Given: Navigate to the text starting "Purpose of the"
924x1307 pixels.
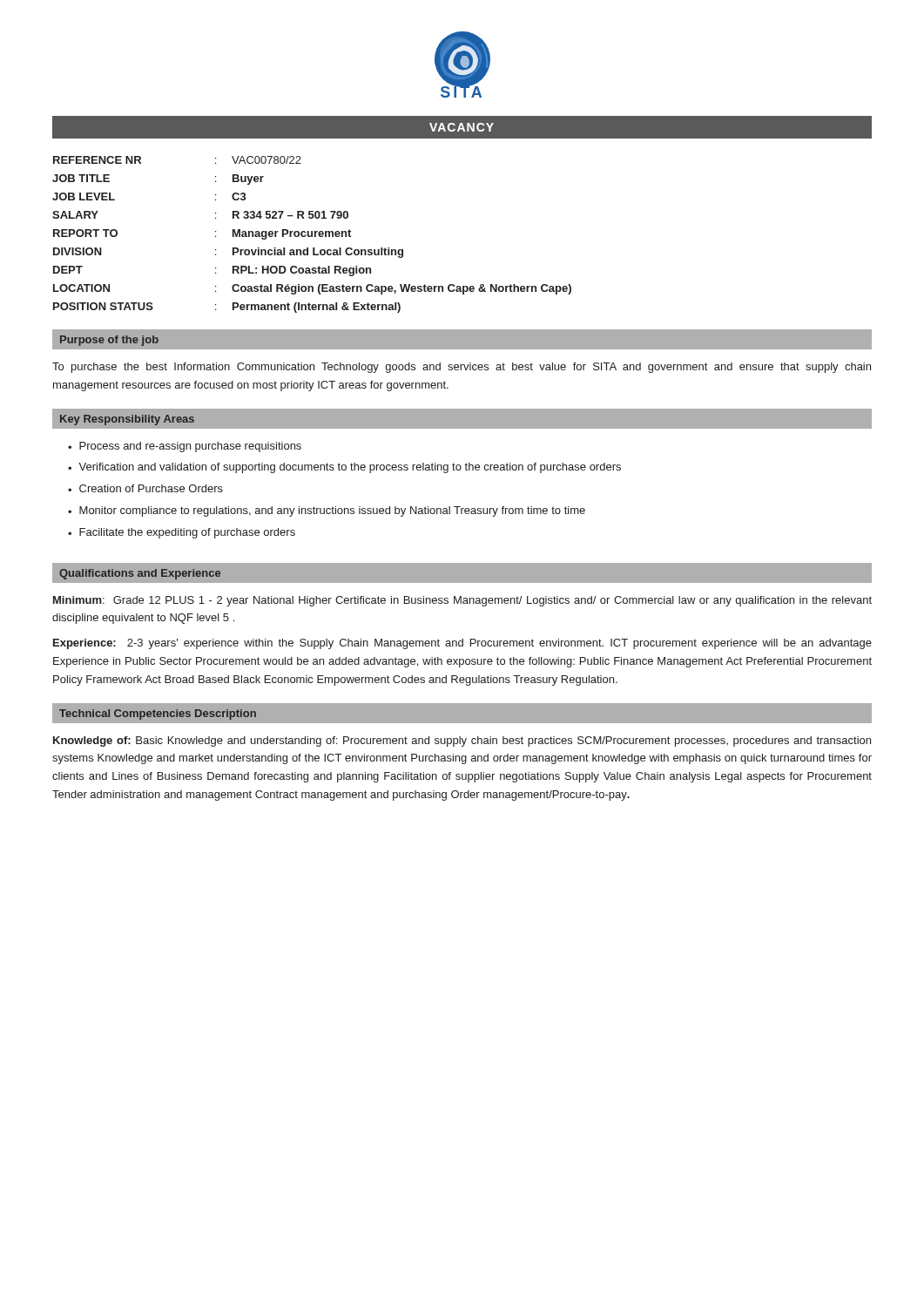Looking at the screenshot, I should (x=109, y=339).
